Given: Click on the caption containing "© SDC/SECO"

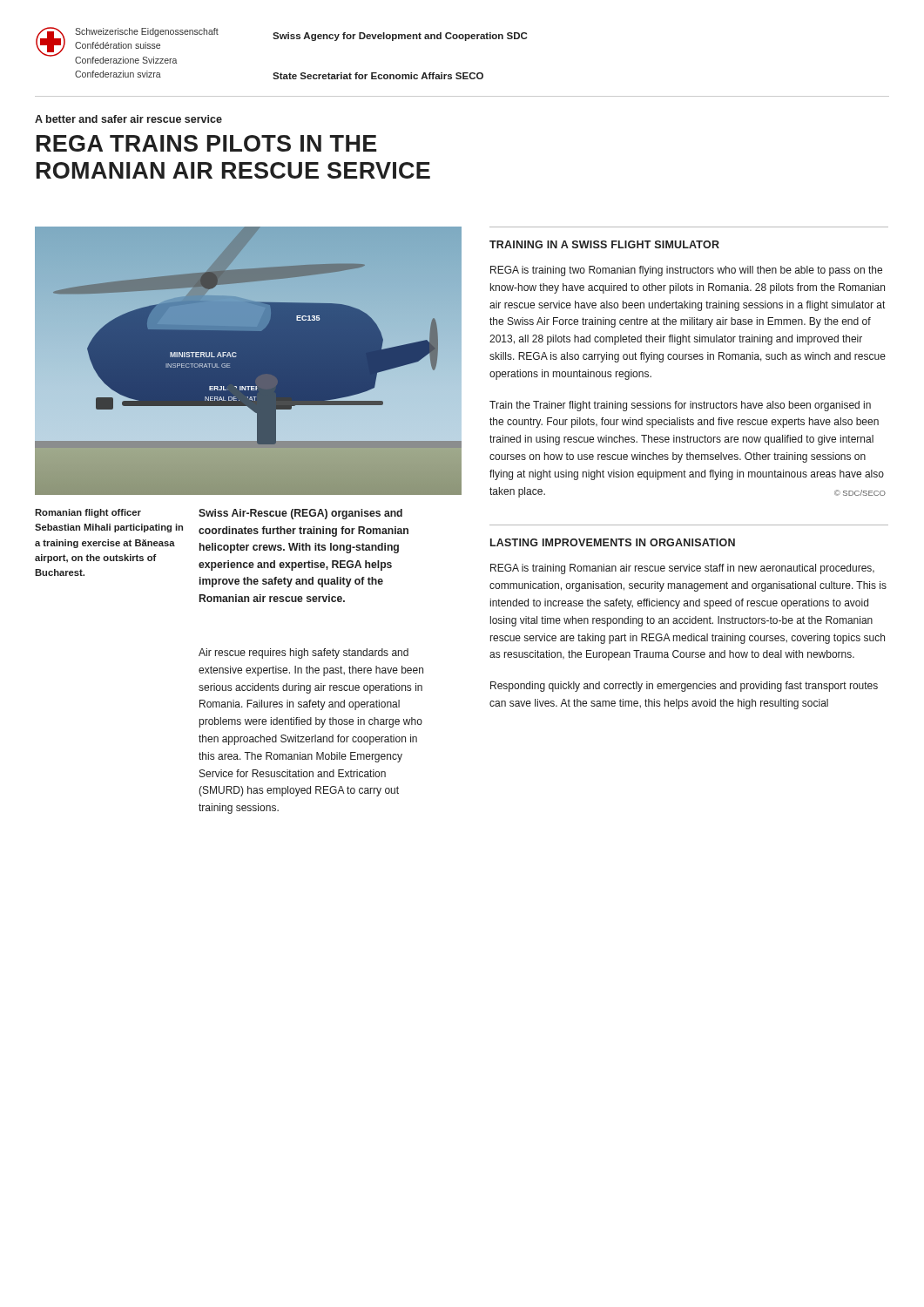Looking at the screenshot, I should 860,493.
